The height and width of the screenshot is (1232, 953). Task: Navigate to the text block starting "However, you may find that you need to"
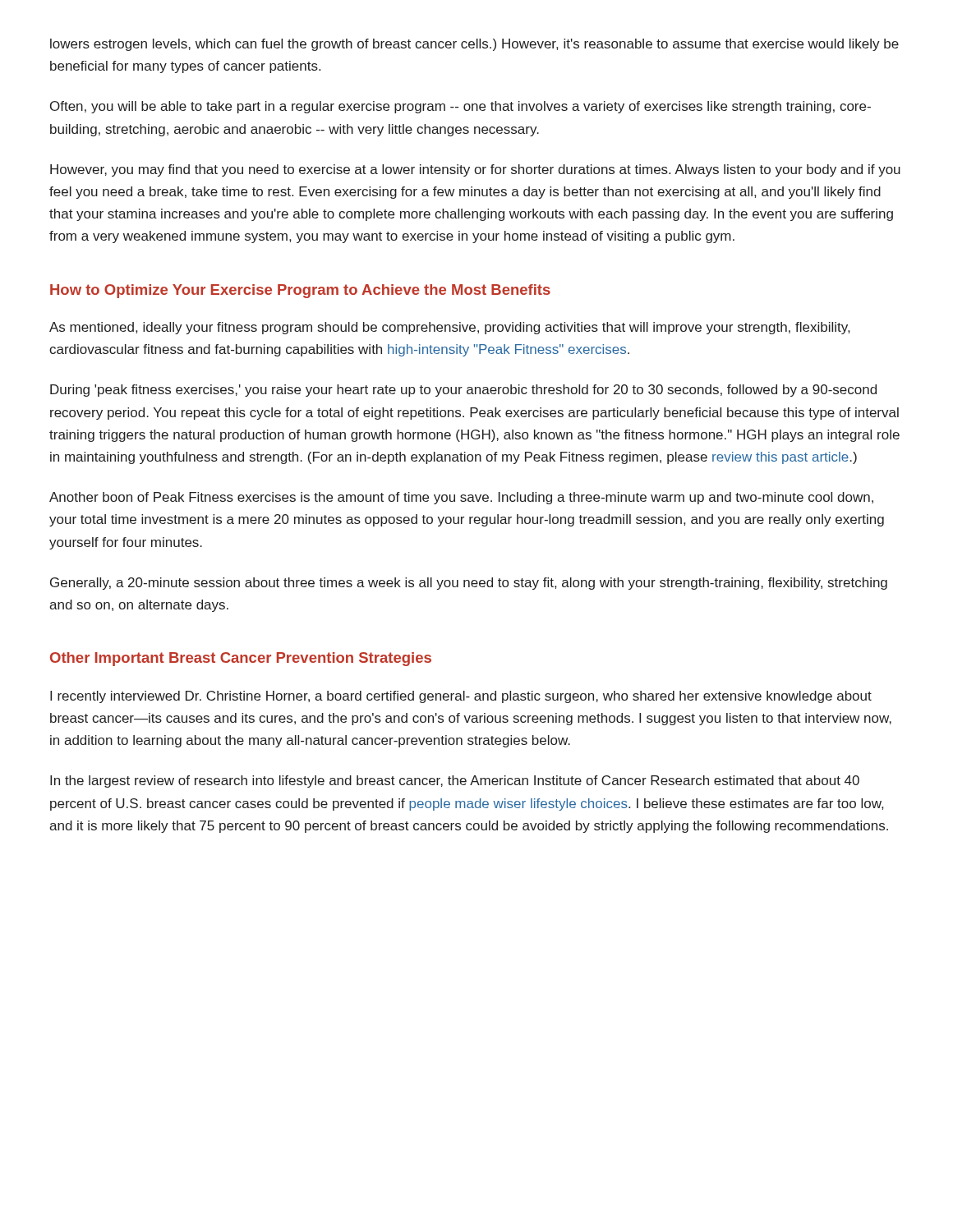point(475,203)
